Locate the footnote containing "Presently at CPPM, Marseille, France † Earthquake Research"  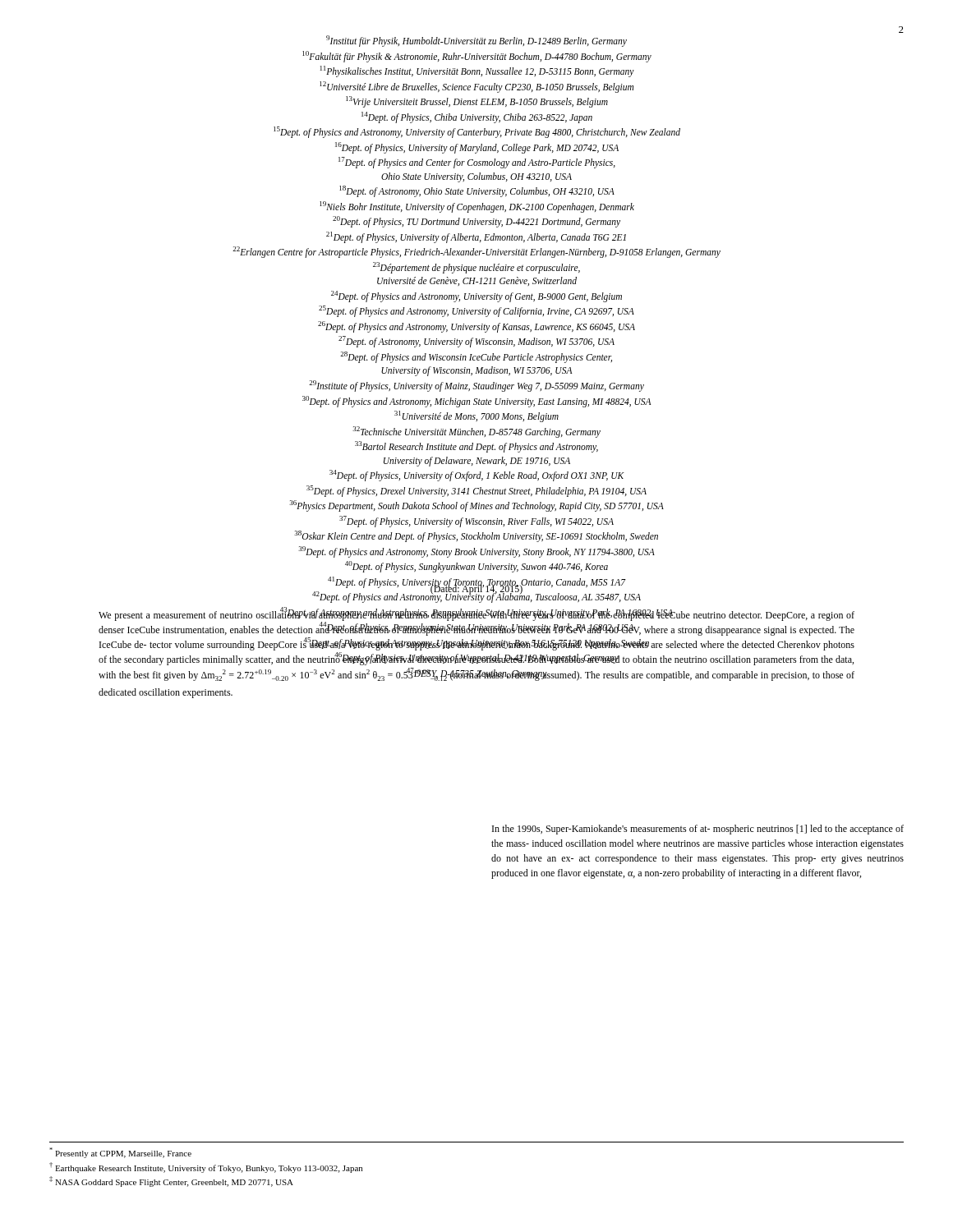(x=120, y=1153)
